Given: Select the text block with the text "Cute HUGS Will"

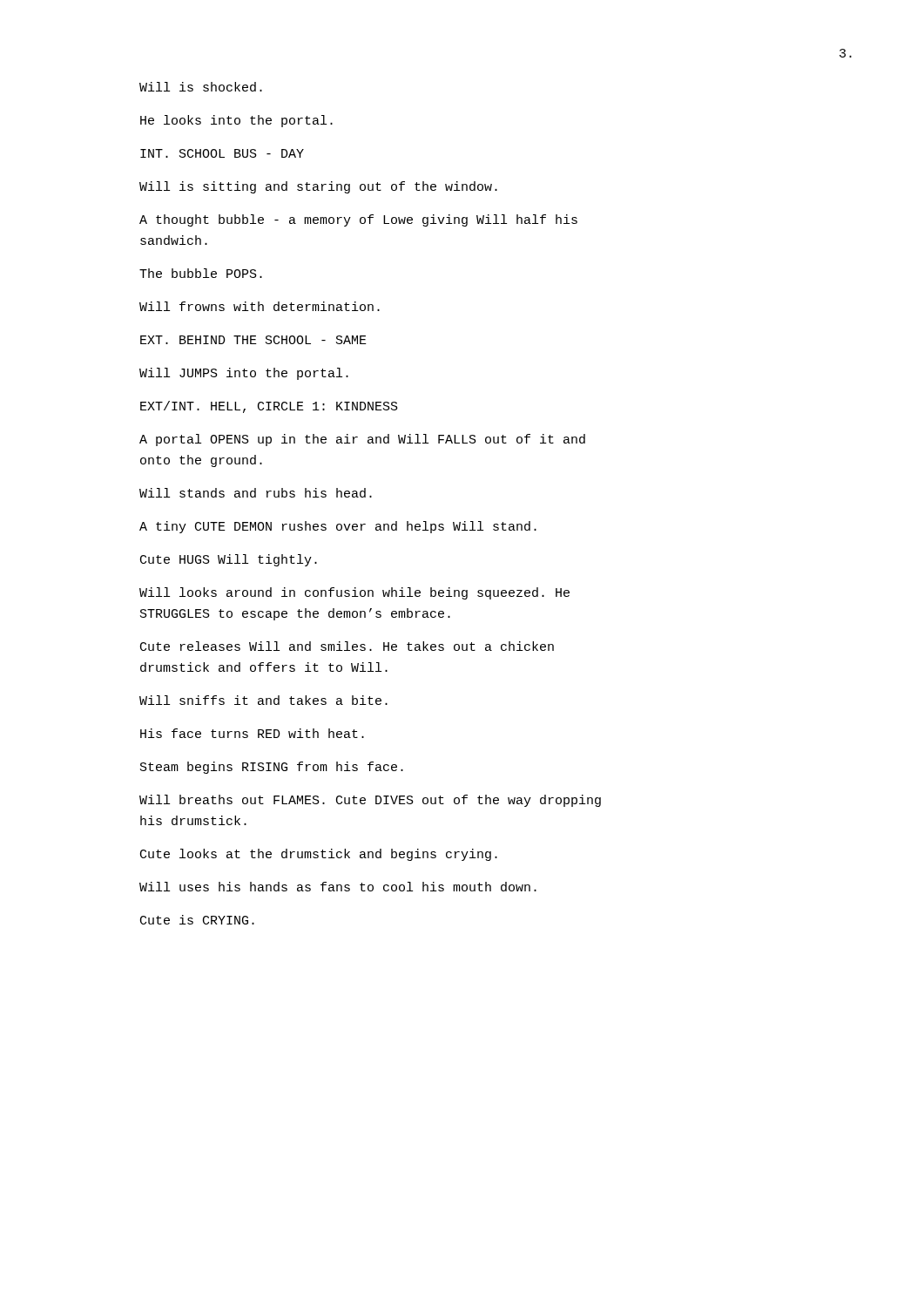Looking at the screenshot, I should coord(229,561).
